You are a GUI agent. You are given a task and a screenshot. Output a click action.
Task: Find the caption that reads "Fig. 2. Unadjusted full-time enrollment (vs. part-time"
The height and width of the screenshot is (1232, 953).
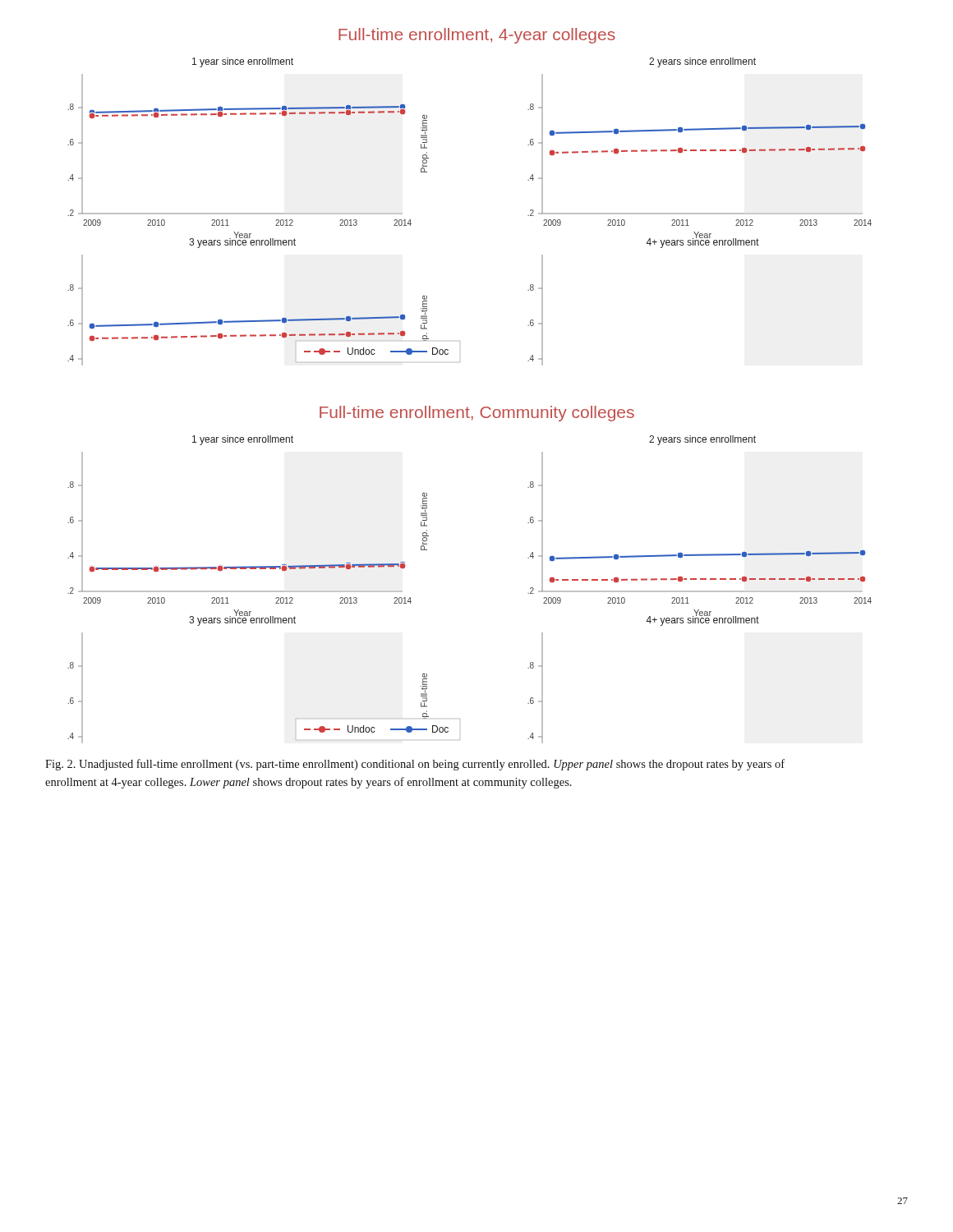(x=415, y=773)
